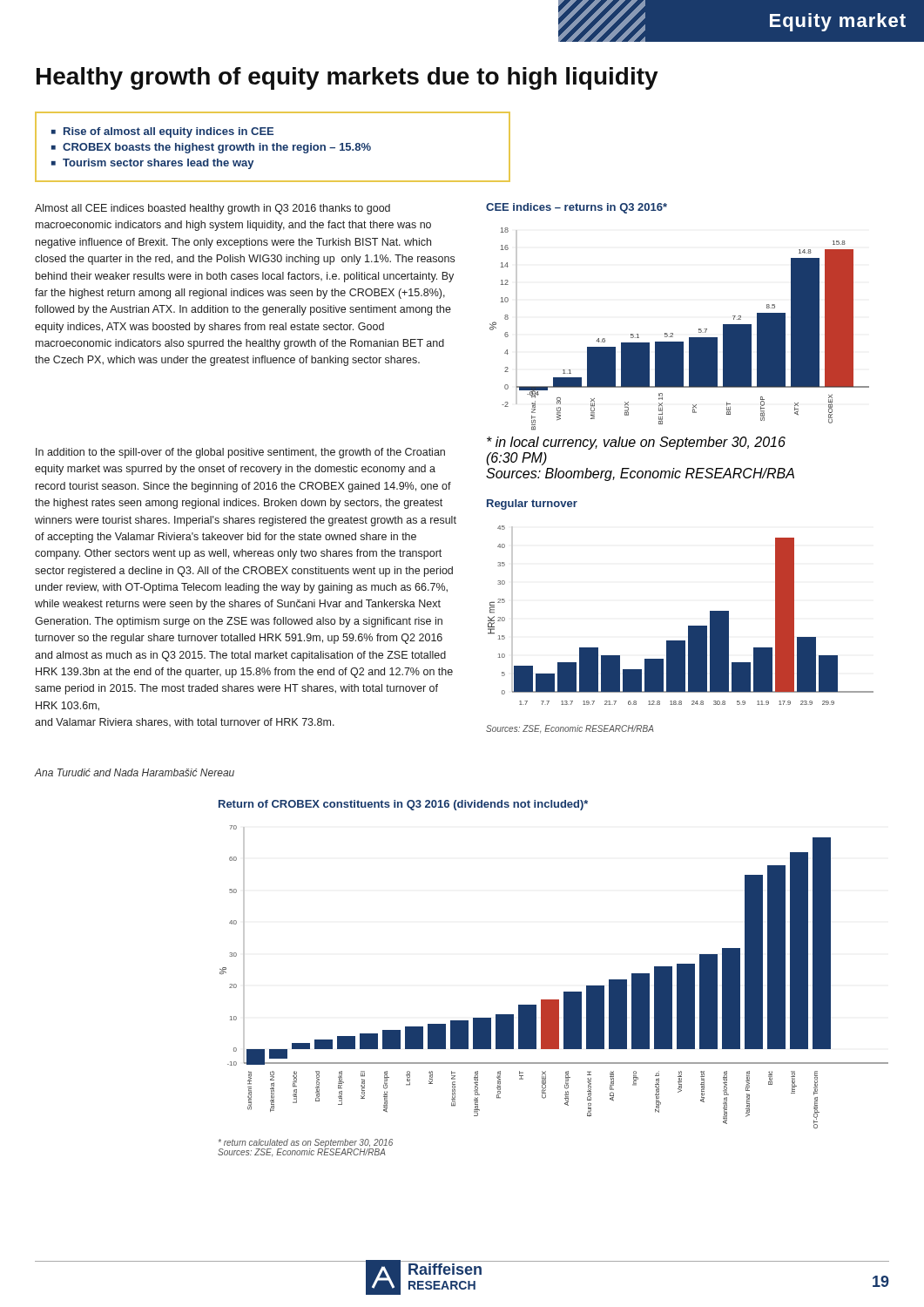The height and width of the screenshot is (1307, 924).
Task: Select the text block starting "CEE indices – returns in Q3 2016*"
Action: click(577, 207)
